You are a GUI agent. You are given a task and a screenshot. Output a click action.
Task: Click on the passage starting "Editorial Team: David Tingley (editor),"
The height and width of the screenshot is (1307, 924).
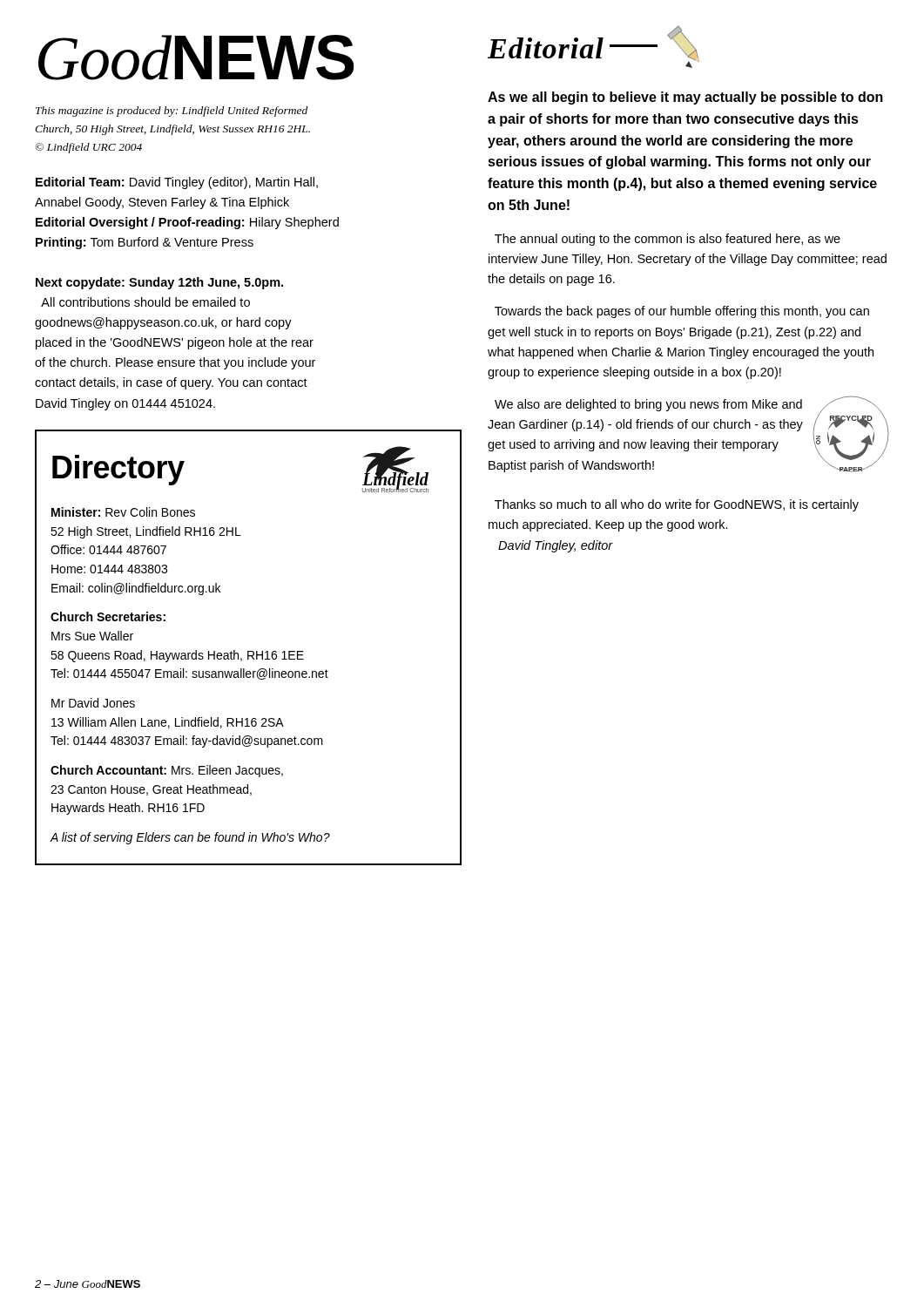[x=187, y=212]
